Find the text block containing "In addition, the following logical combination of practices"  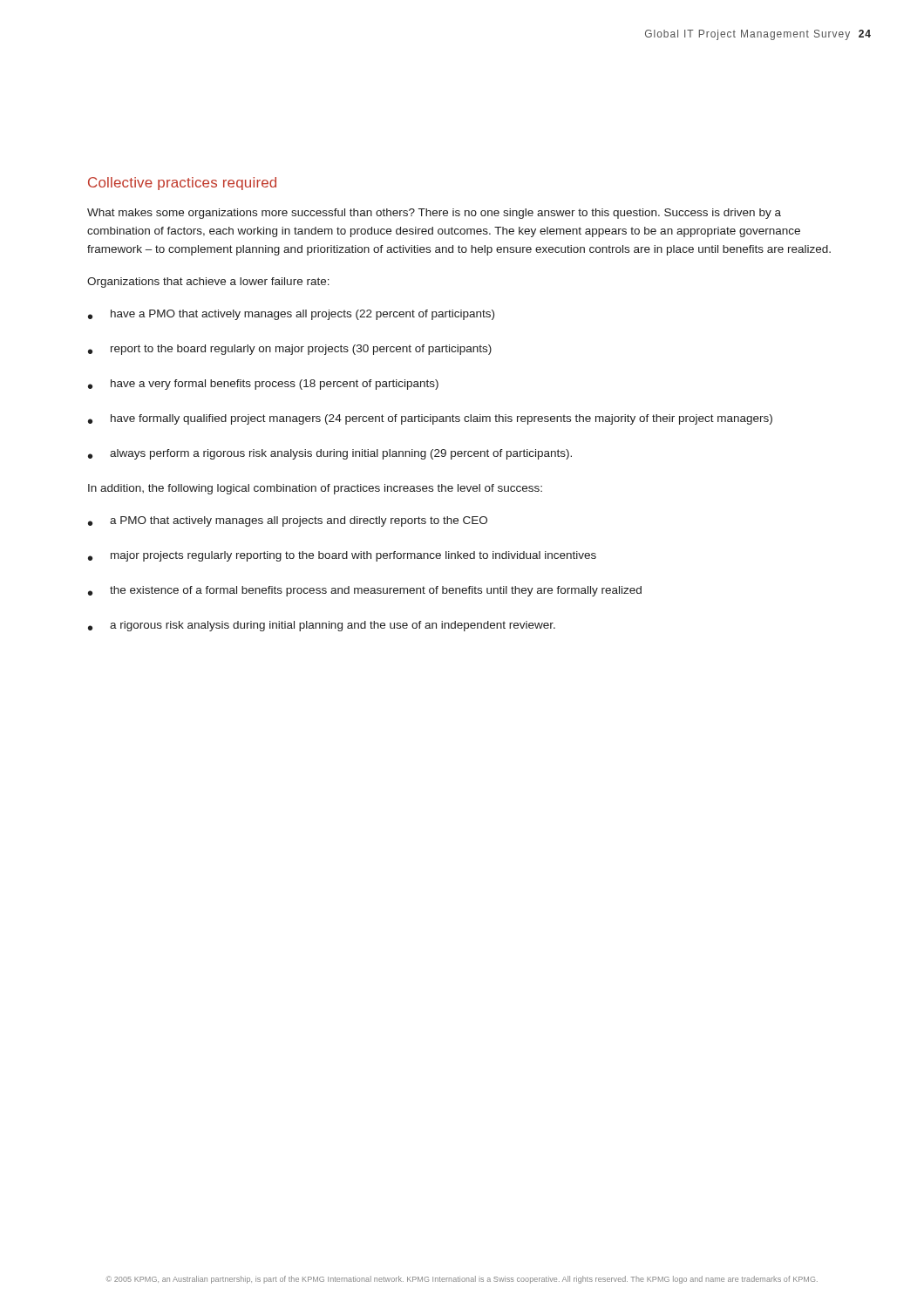(x=315, y=488)
